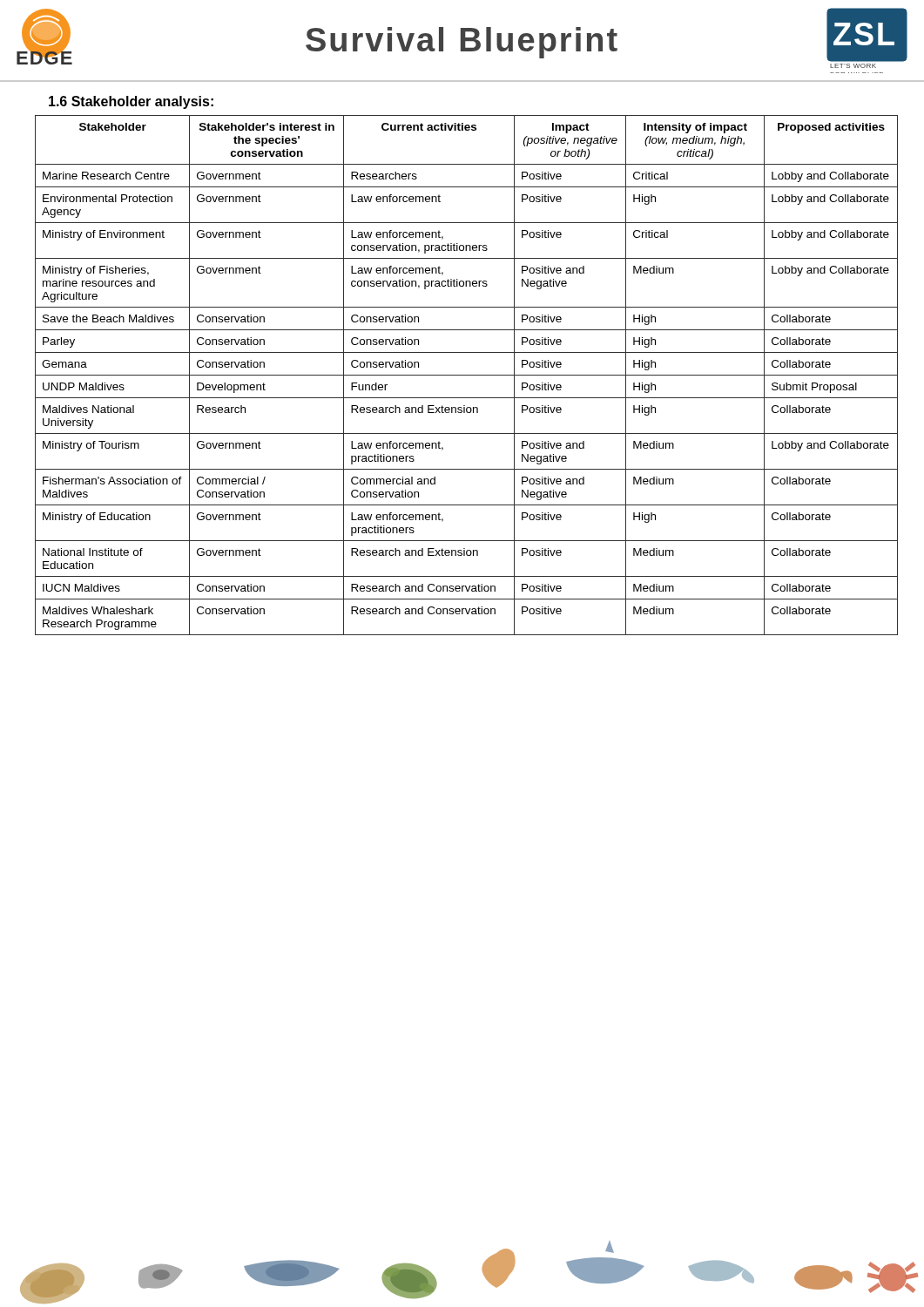Point to "1.6 Stakeholder analysis:"

pyautogui.click(x=131, y=101)
